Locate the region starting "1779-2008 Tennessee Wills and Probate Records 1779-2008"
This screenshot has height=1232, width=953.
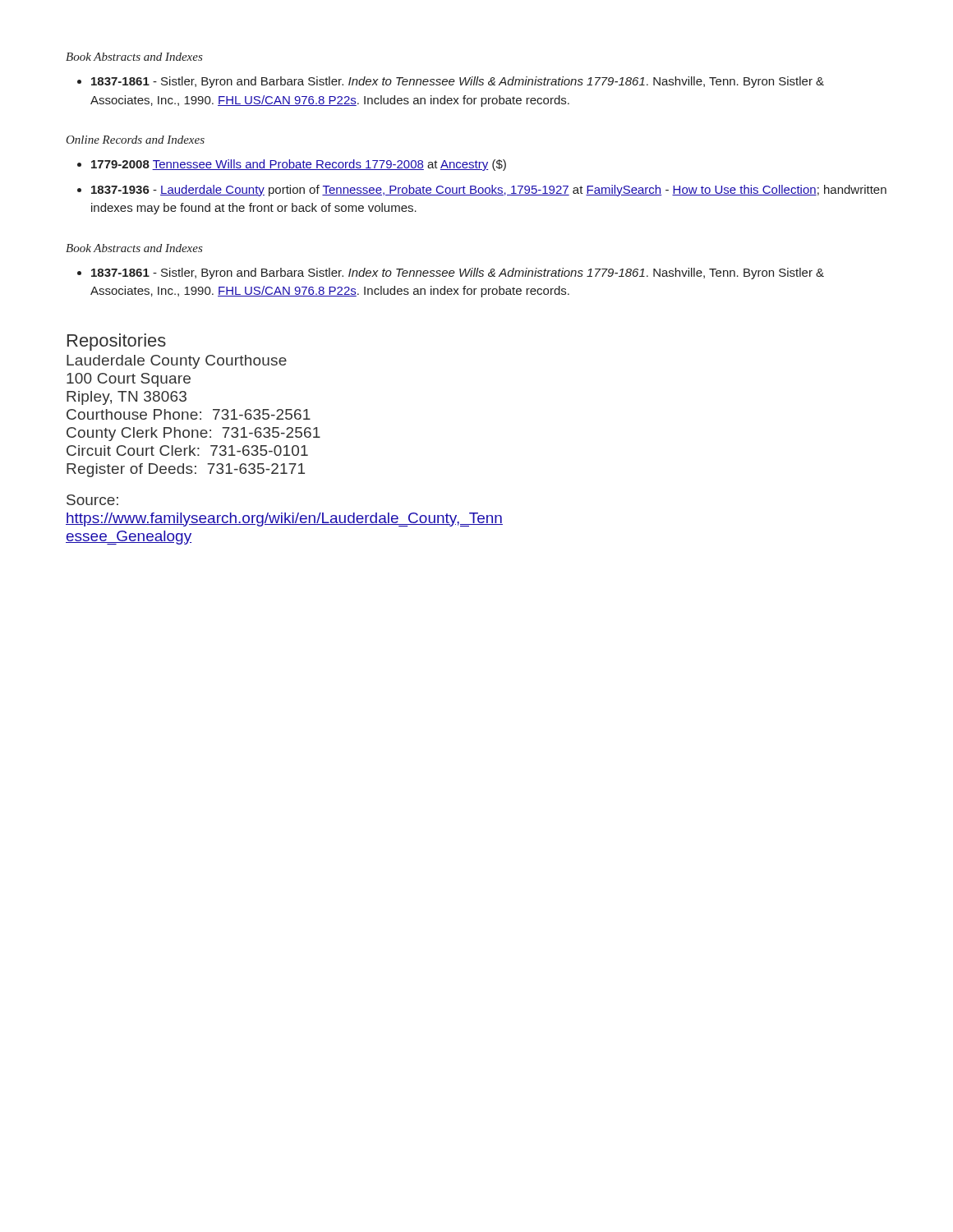click(299, 164)
